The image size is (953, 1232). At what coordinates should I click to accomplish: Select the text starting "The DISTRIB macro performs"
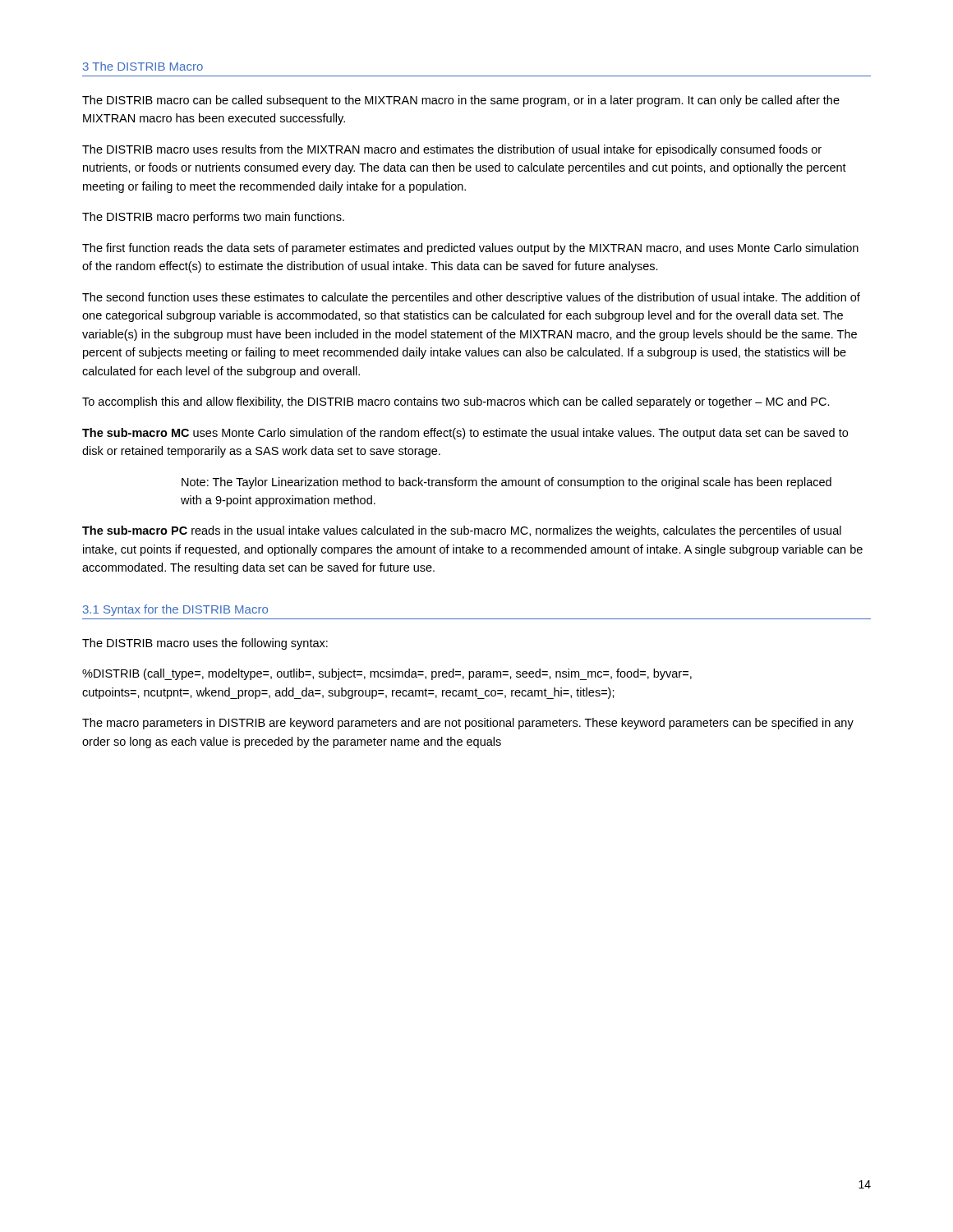(x=213, y=218)
